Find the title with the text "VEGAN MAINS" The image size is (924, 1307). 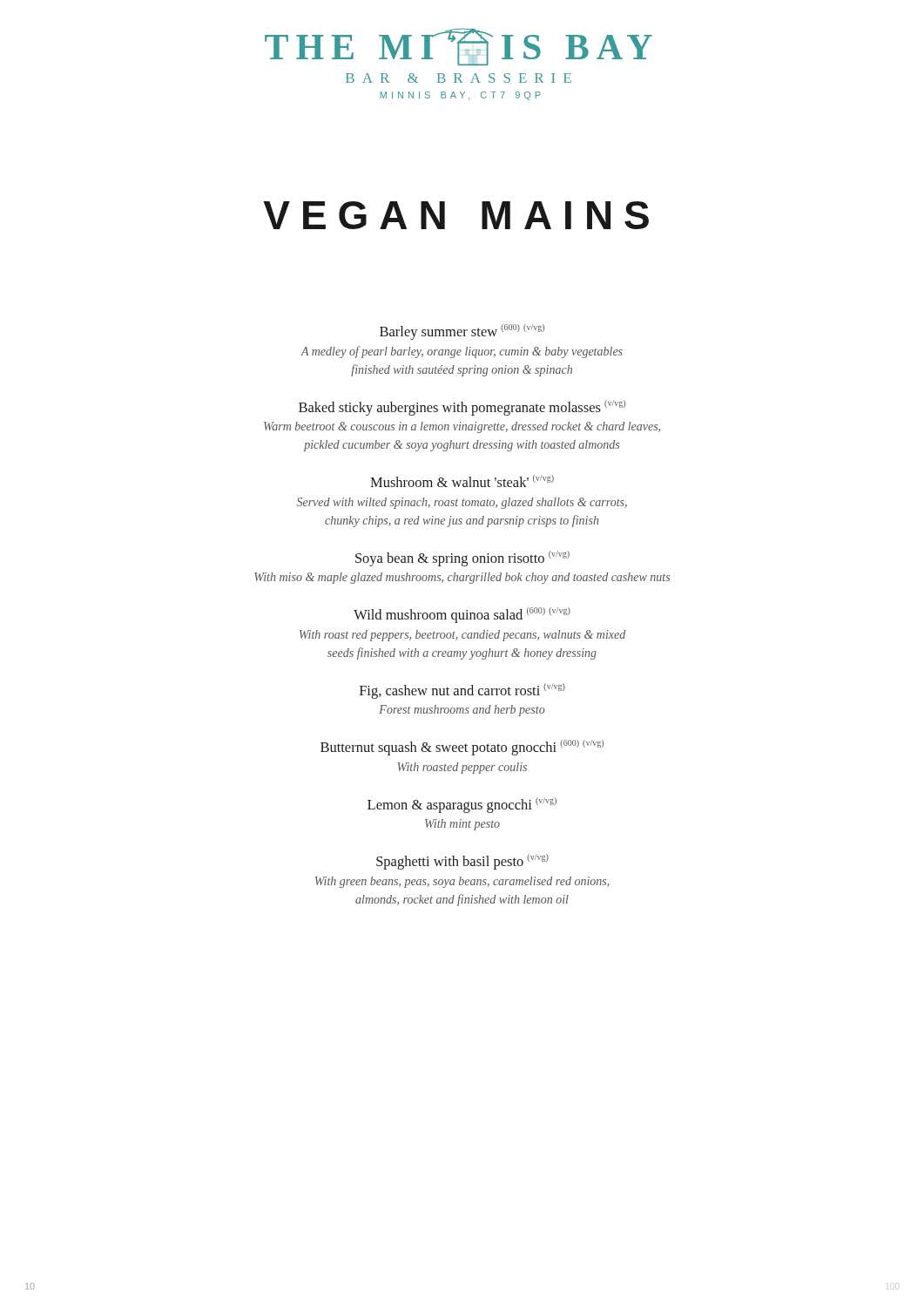(354, 215)
